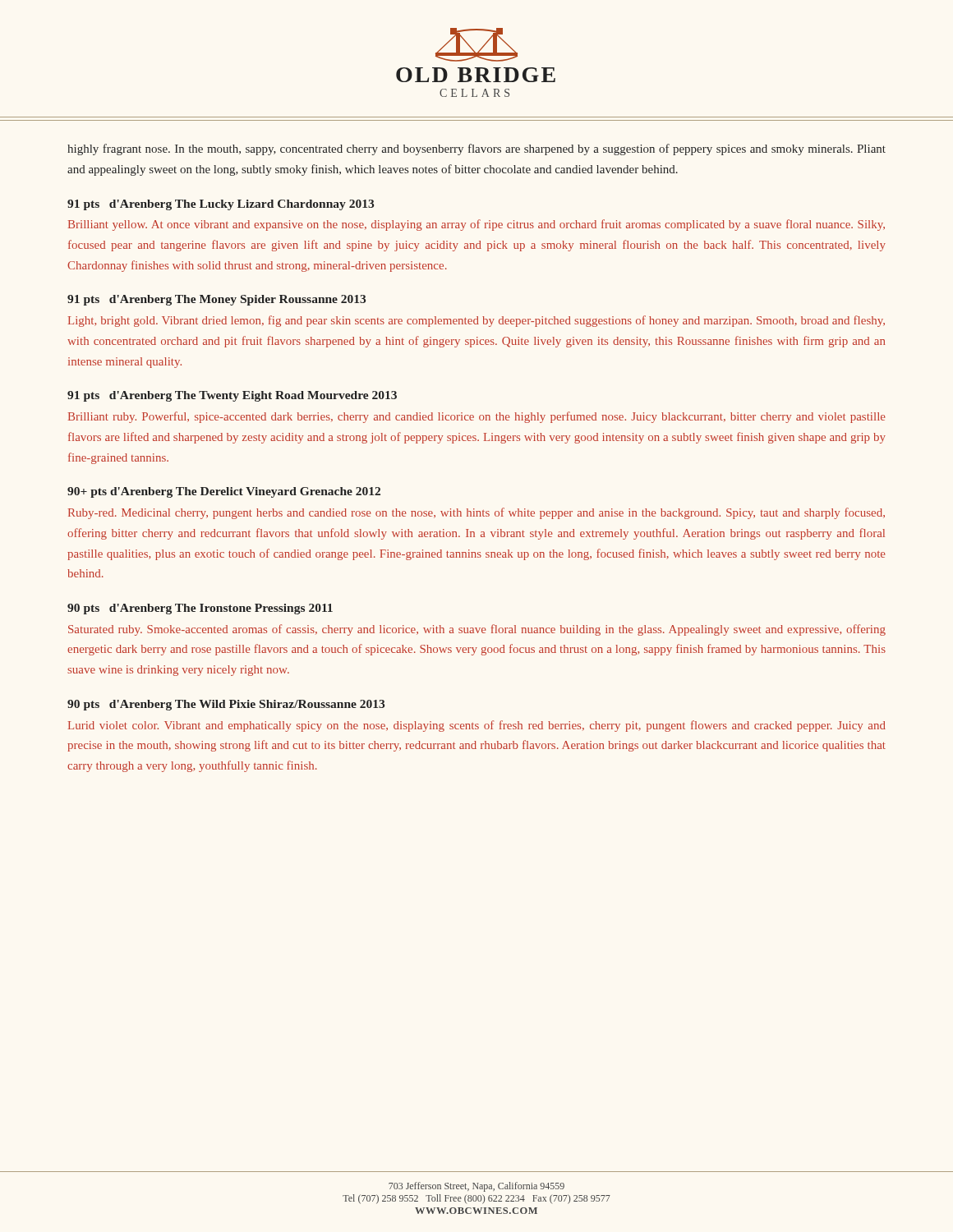The image size is (953, 1232).
Task: Point to the section header beginning "90+ pts d'Arenberg The Derelict Vineyard Grenache 2012"
Action: [x=476, y=533]
